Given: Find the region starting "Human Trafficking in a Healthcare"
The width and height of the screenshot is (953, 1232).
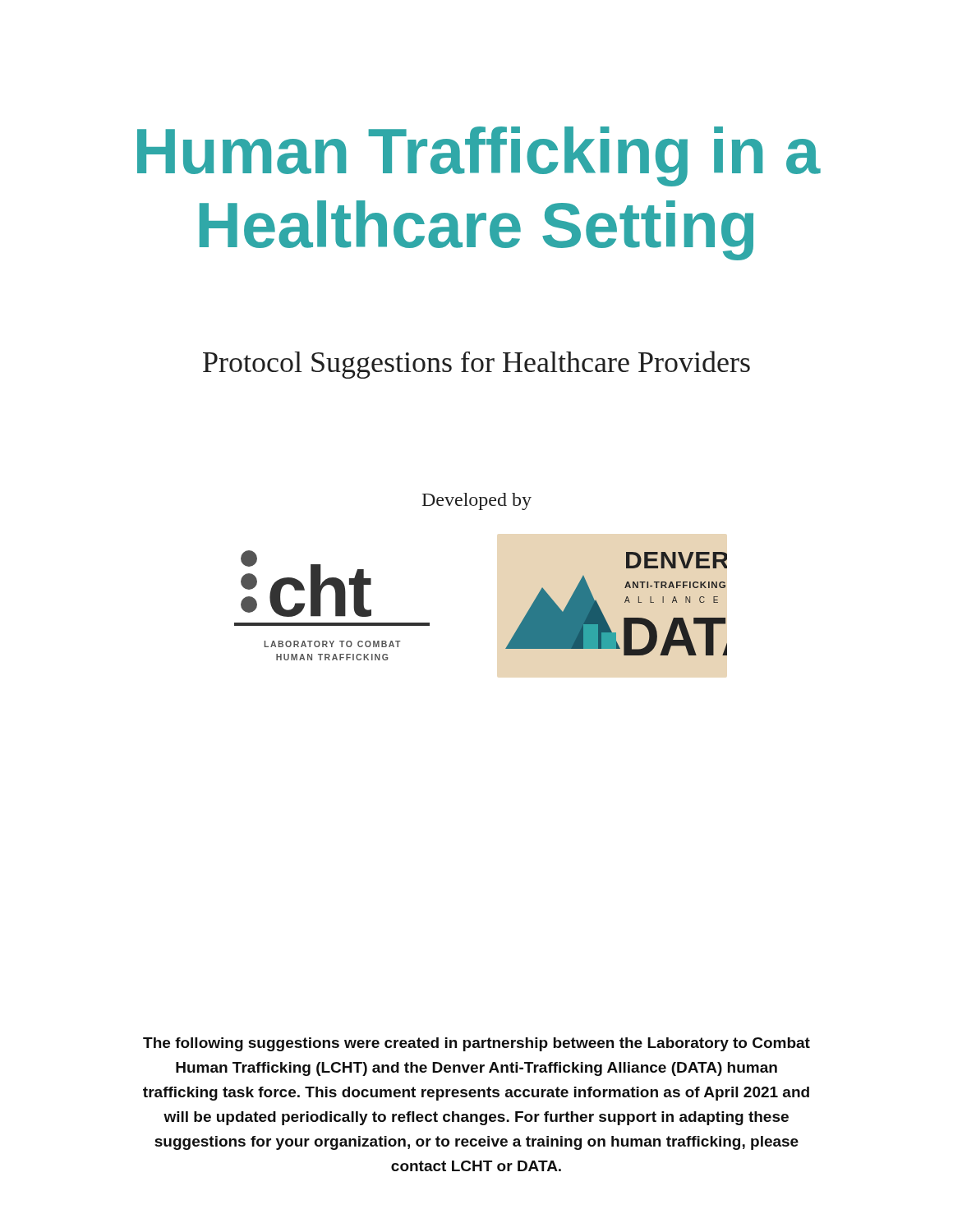Looking at the screenshot, I should coord(476,188).
